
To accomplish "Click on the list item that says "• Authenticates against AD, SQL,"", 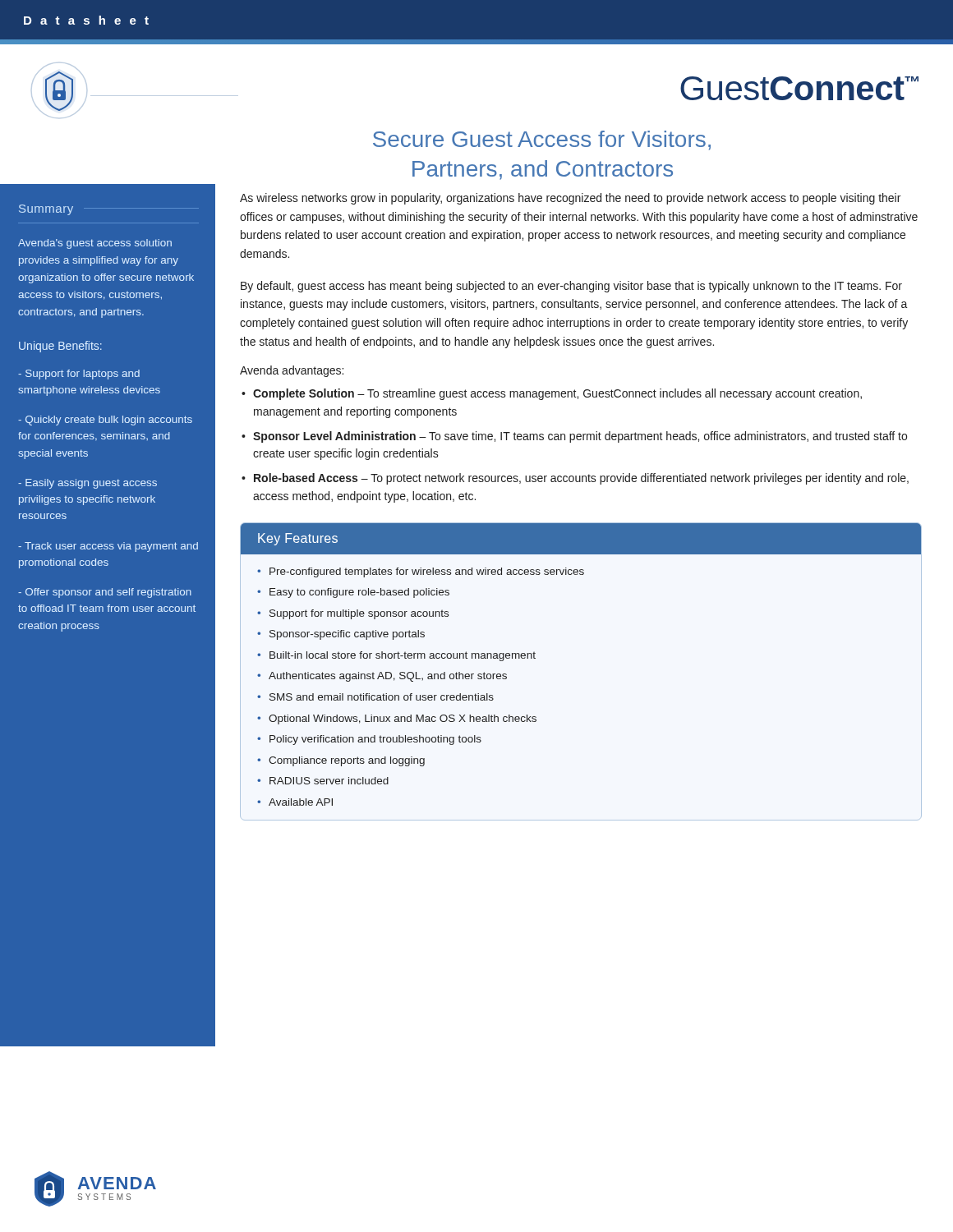I will point(382,676).
